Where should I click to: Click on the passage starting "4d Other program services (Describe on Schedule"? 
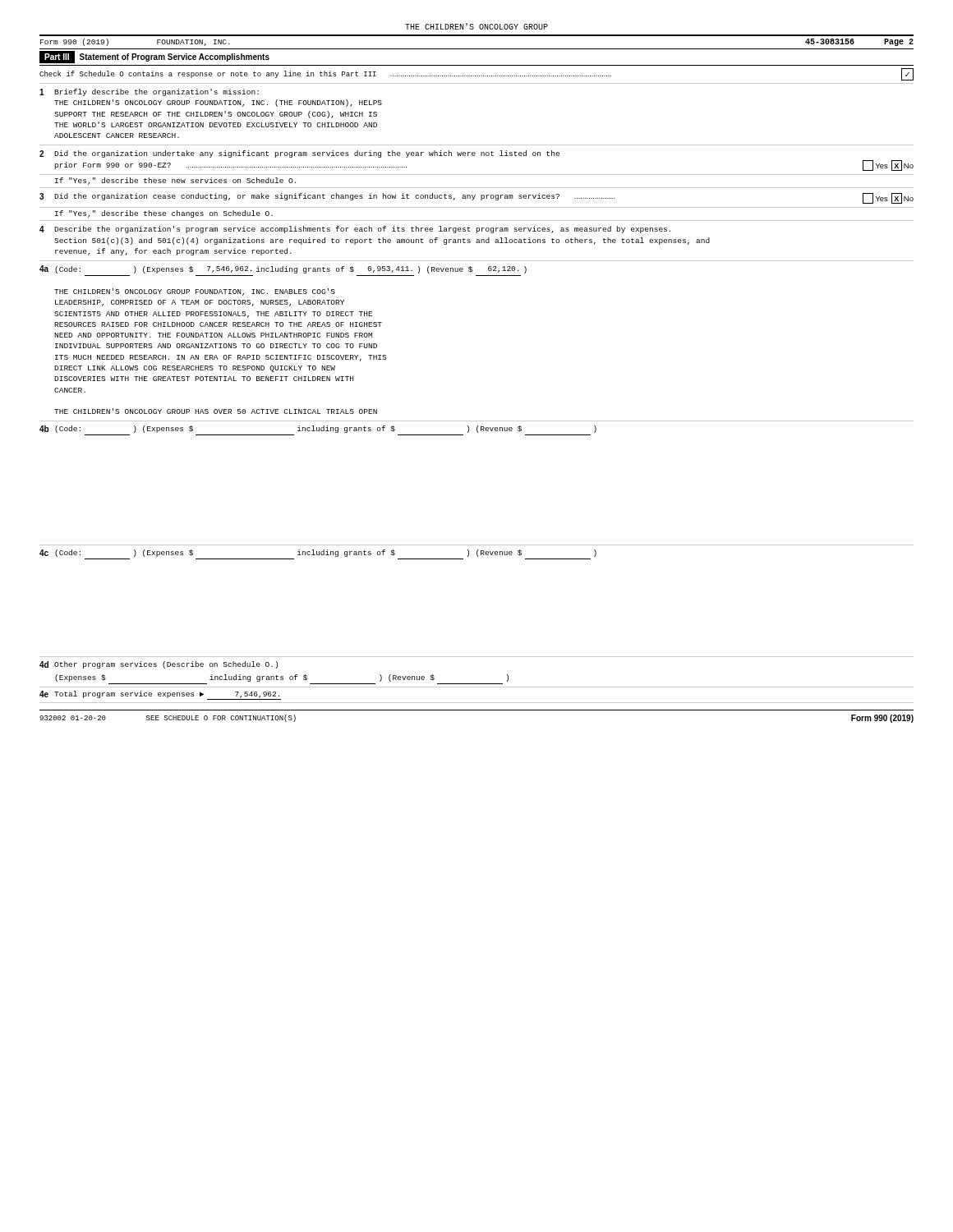(476, 672)
